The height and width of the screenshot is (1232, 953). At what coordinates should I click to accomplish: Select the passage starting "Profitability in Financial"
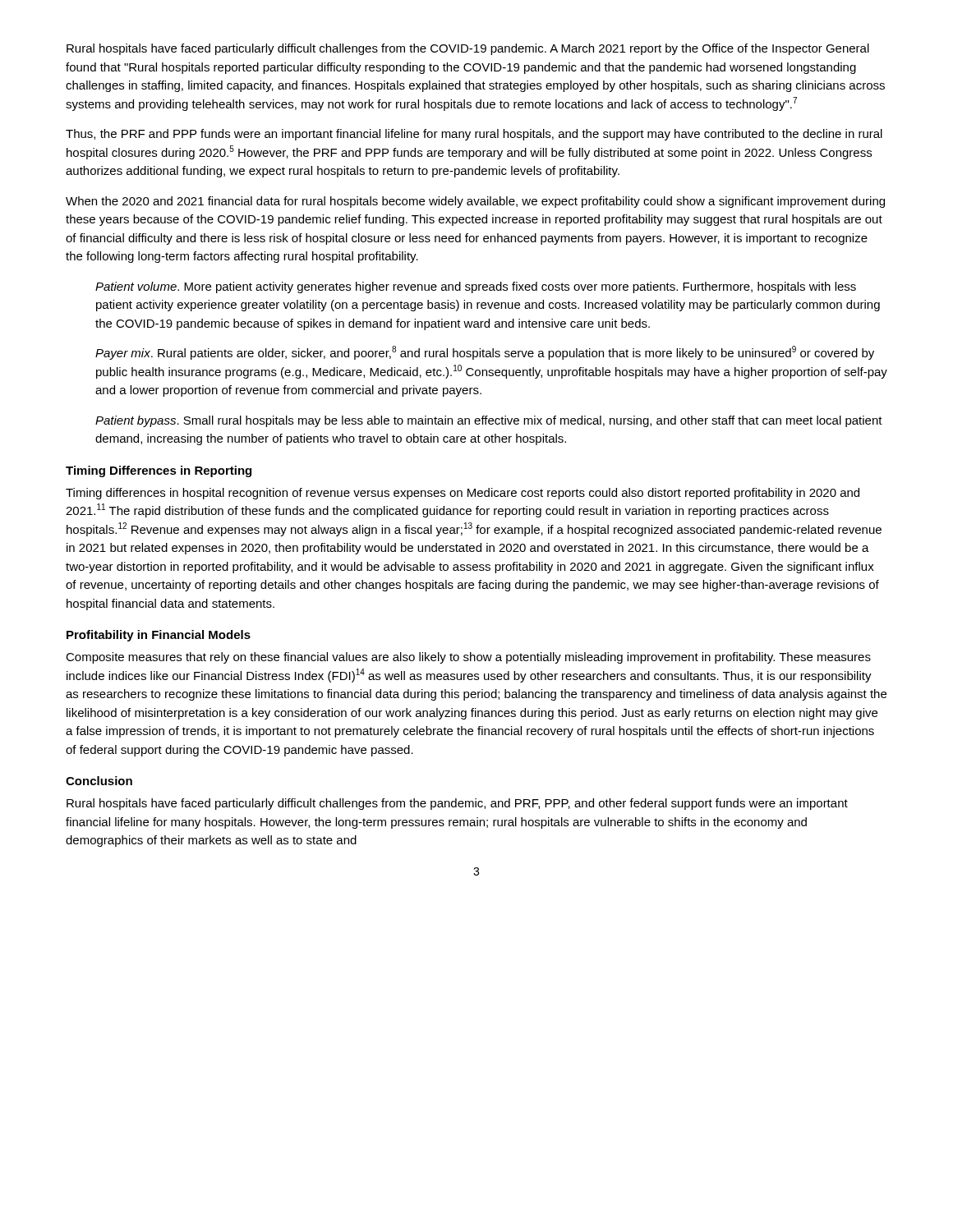[159, 636]
